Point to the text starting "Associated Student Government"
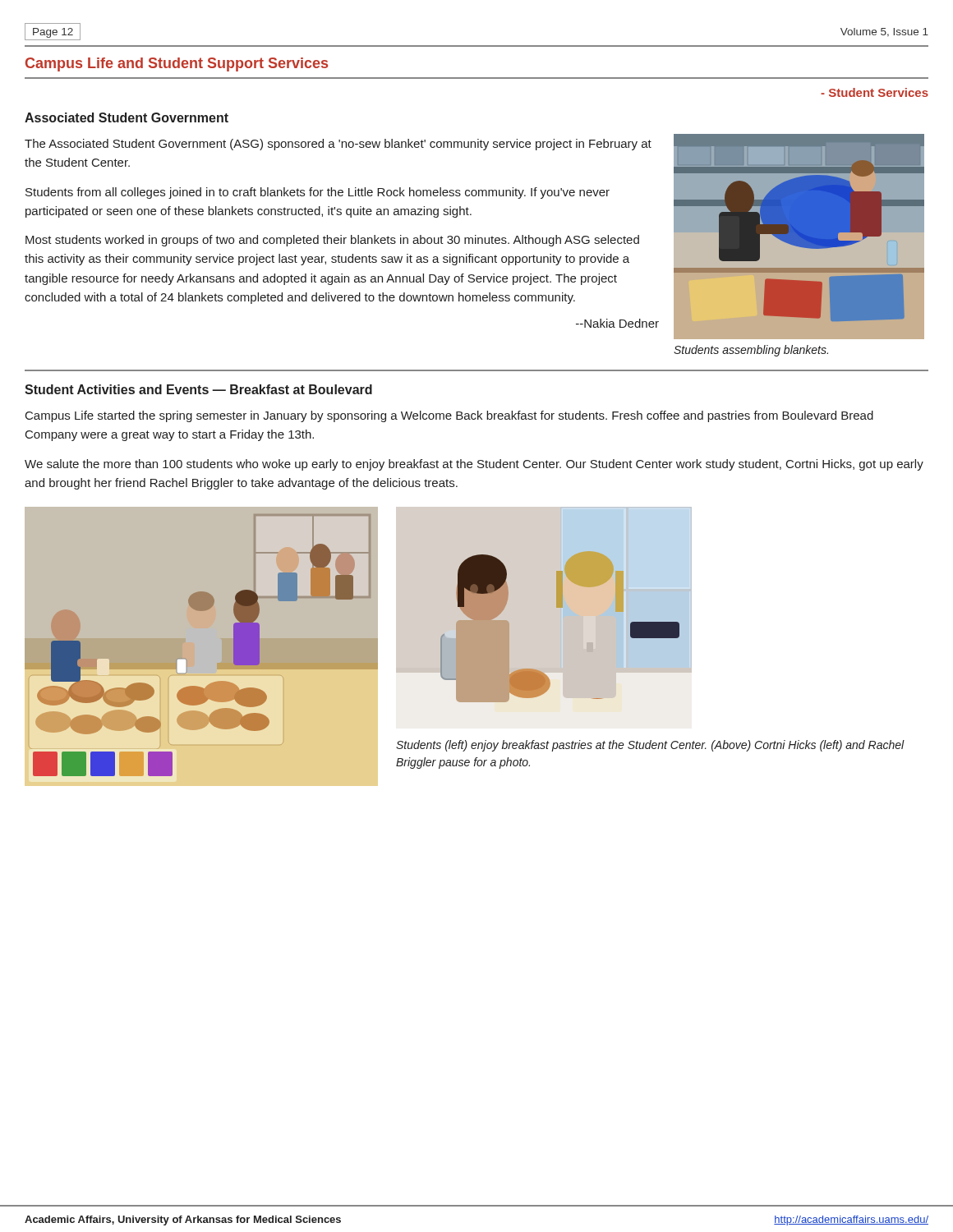The image size is (953, 1232). 127,118
